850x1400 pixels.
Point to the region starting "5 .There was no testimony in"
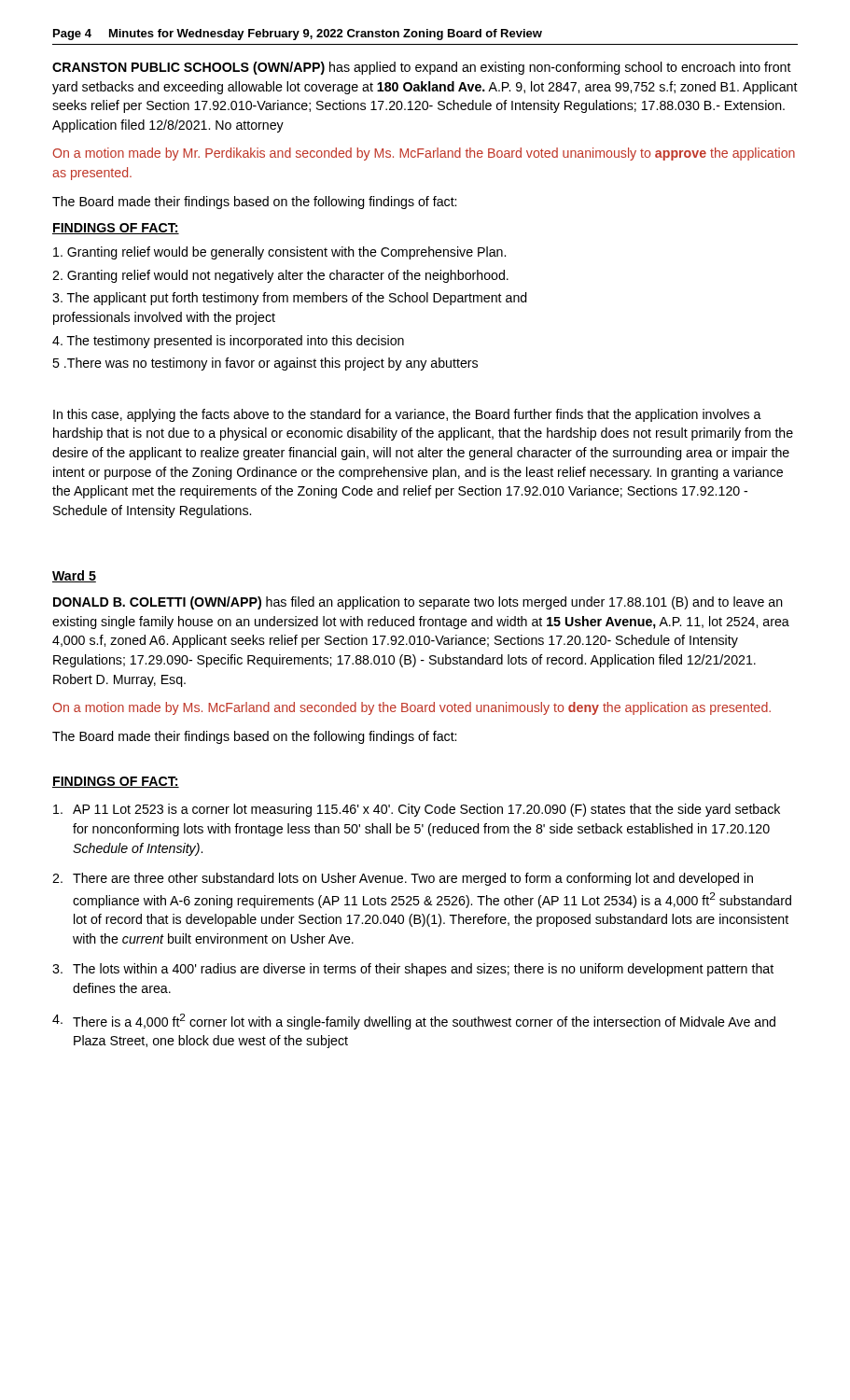coord(265,363)
